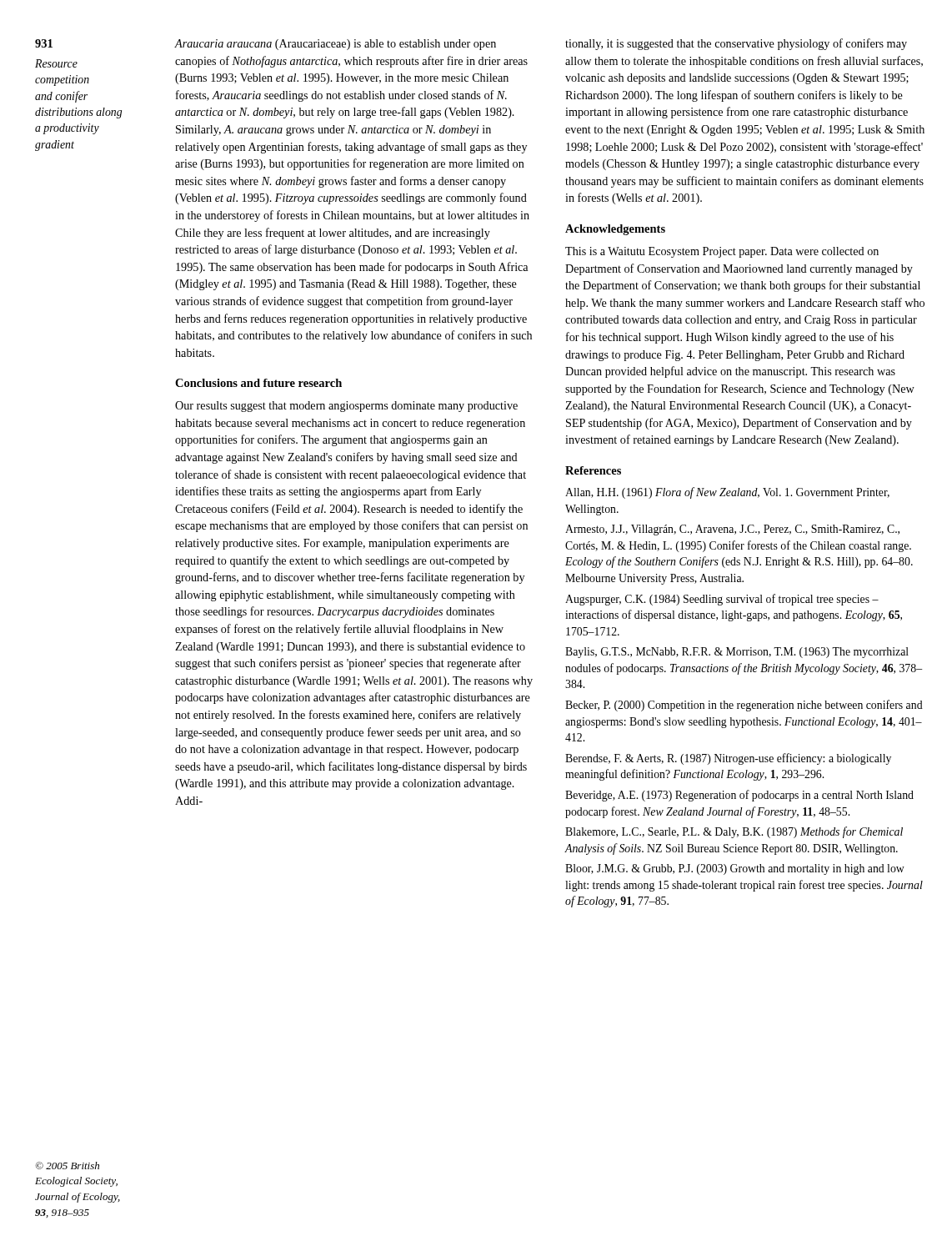Image resolution: width=952 pixels, height=1251 pixels.
Task: Locate the block of text that opens with "Baylis, G.T.S., McNabb,"
Action: (744, 668)
